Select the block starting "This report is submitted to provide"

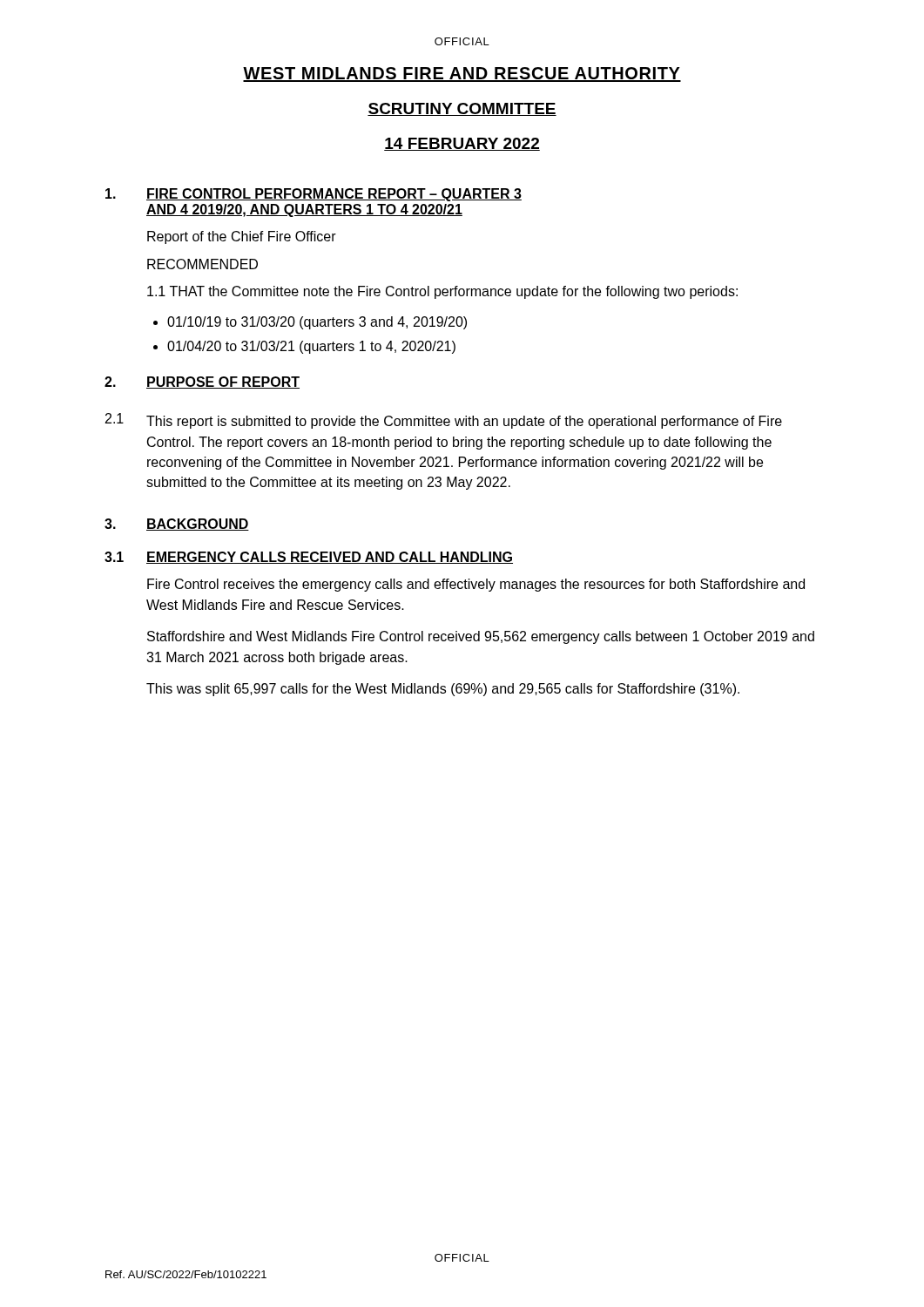(x=464, y=452)
